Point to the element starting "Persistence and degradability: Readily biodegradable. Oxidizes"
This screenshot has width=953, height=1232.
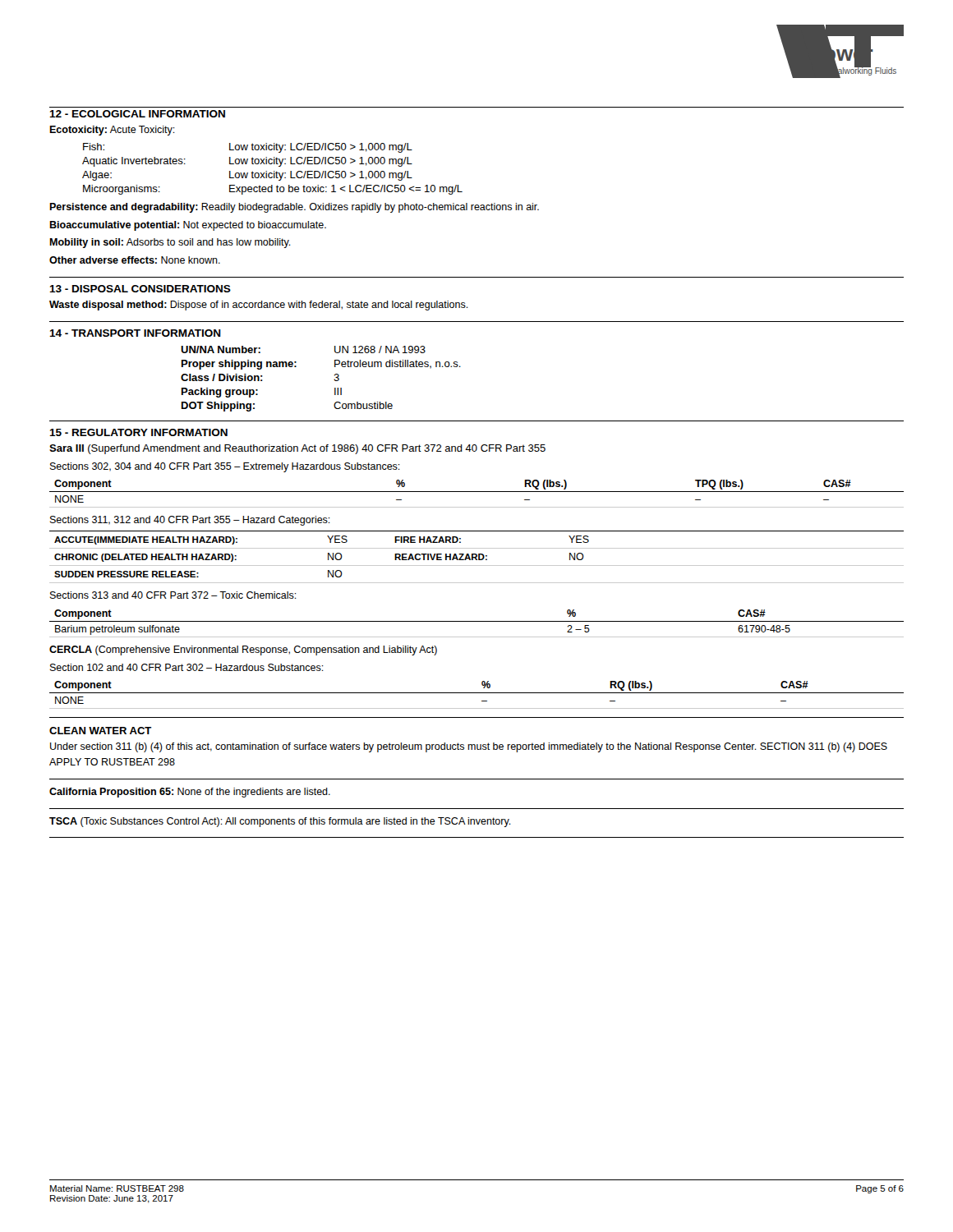(x=294, y=208)
